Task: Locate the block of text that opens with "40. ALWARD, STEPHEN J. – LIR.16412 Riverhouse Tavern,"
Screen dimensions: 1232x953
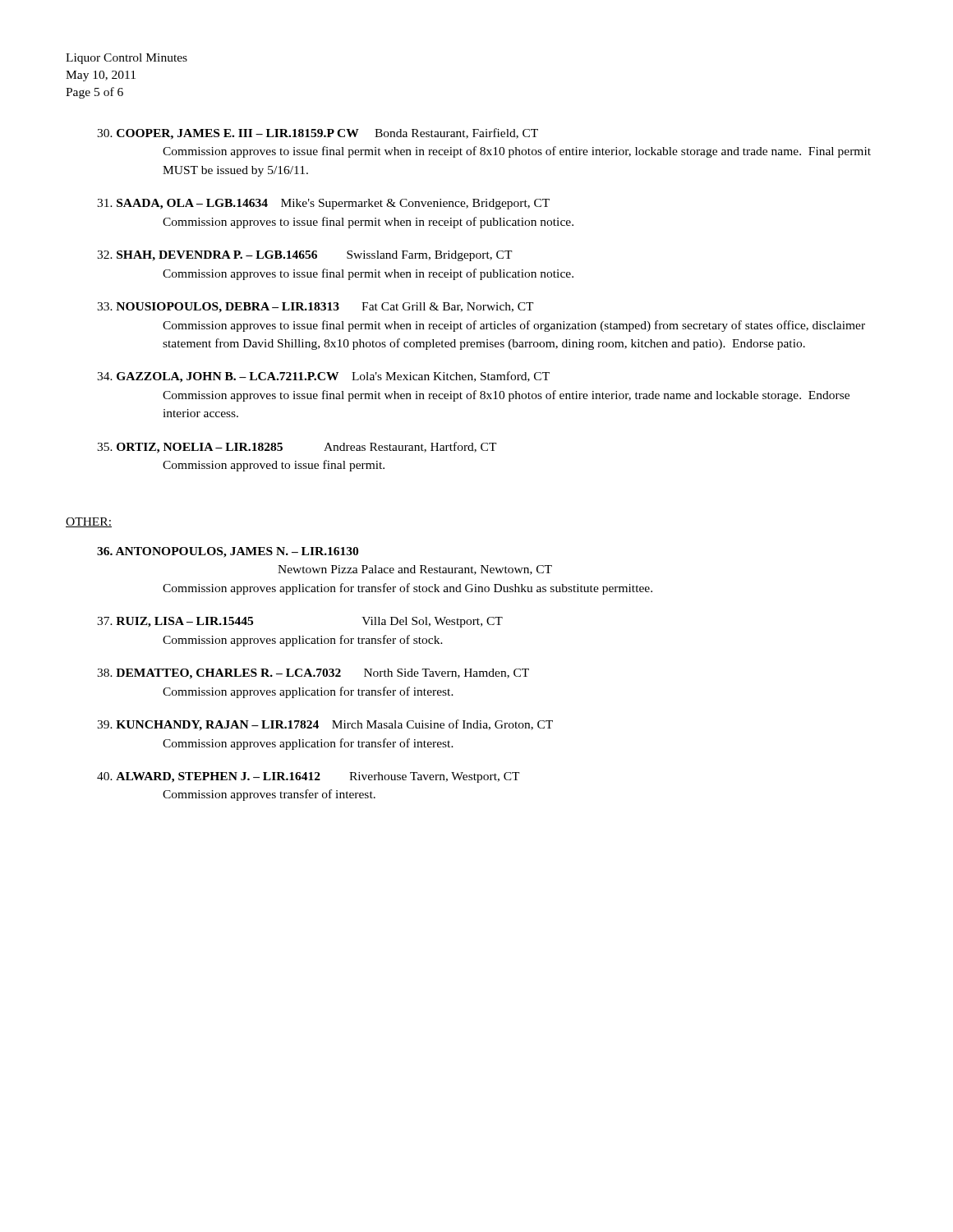Action: tap(492, 786)
